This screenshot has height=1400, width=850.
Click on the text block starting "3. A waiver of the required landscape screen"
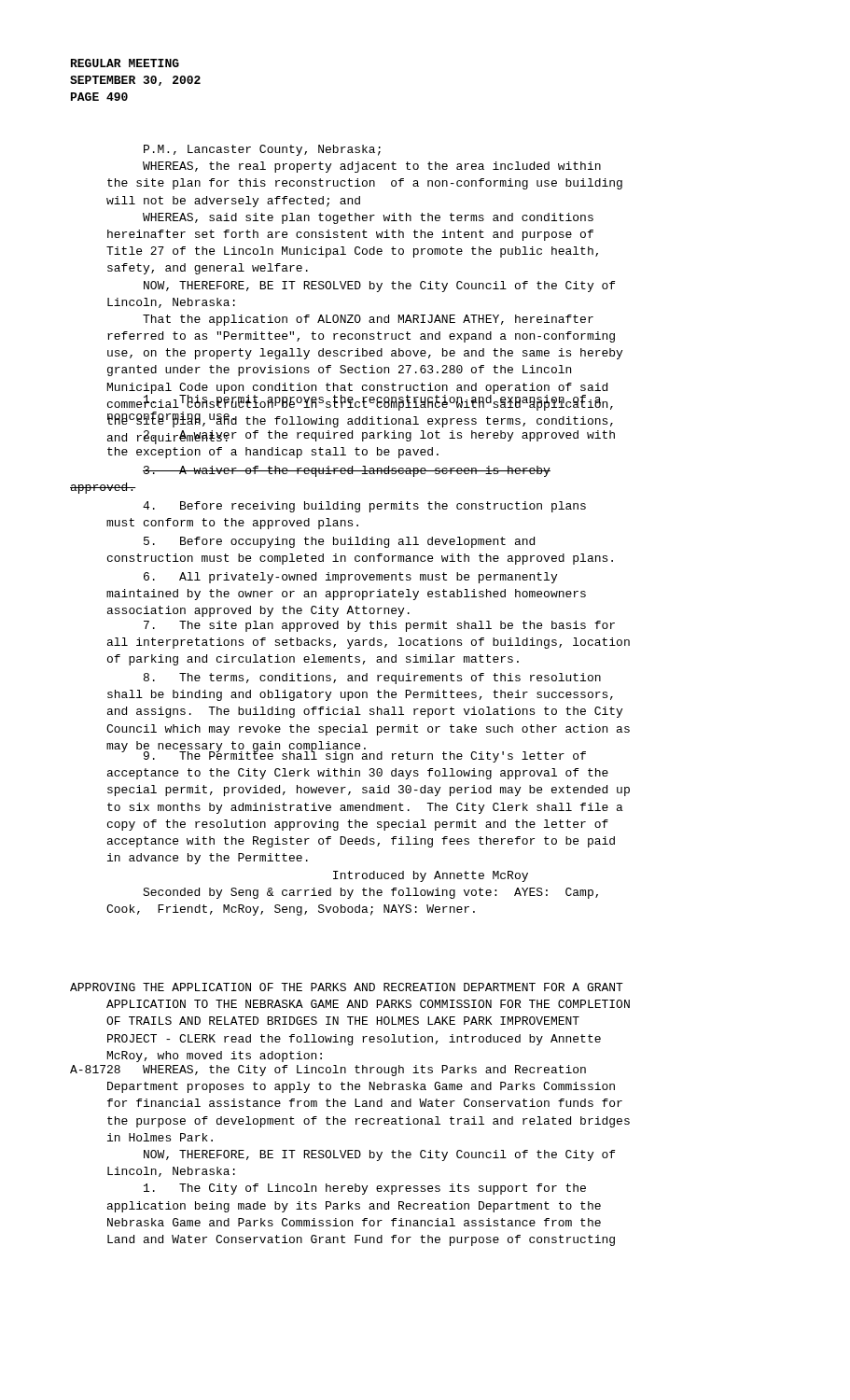[432, 480]
